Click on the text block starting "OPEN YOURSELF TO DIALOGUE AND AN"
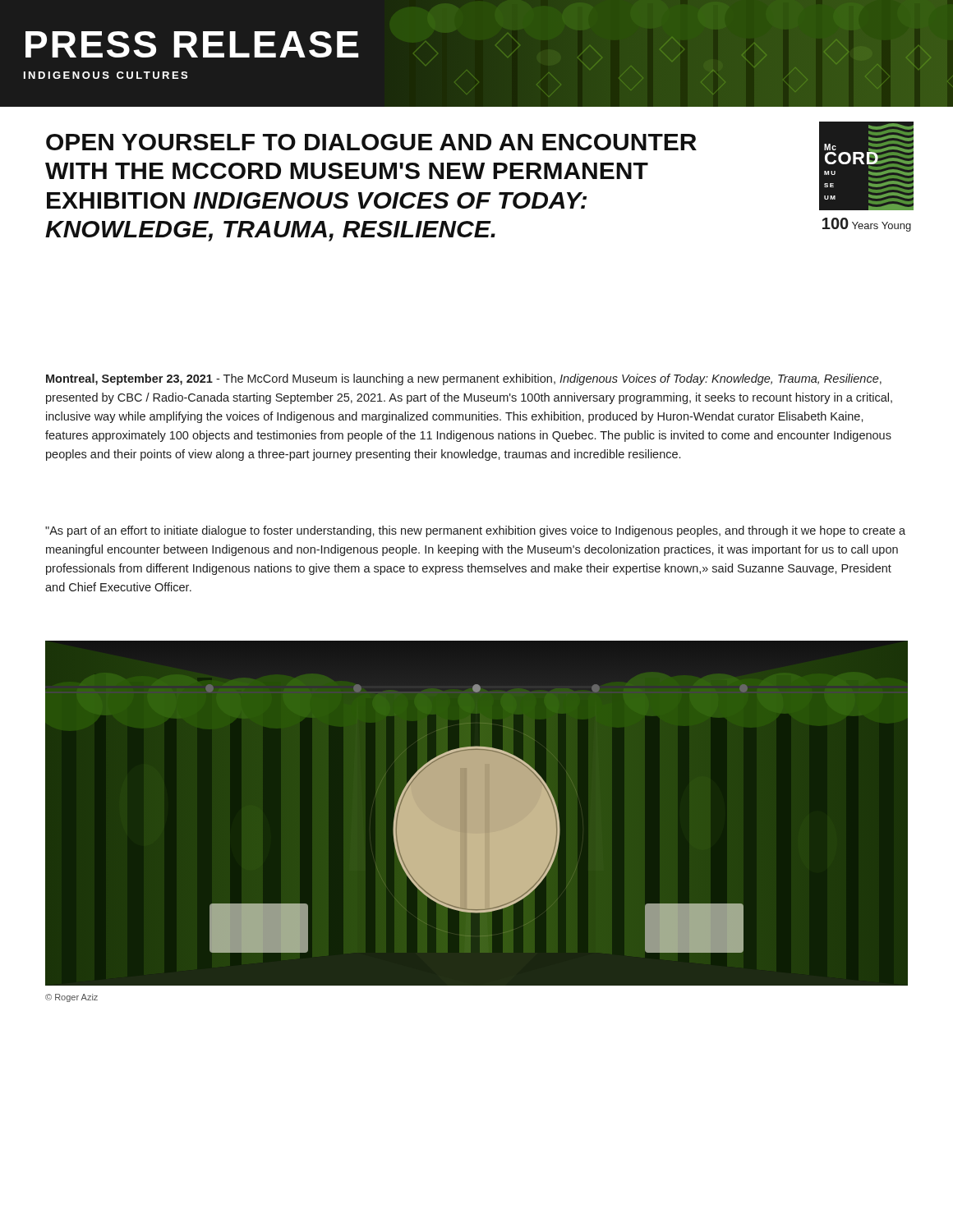The image size is (953, 1232). pos(371,185)
